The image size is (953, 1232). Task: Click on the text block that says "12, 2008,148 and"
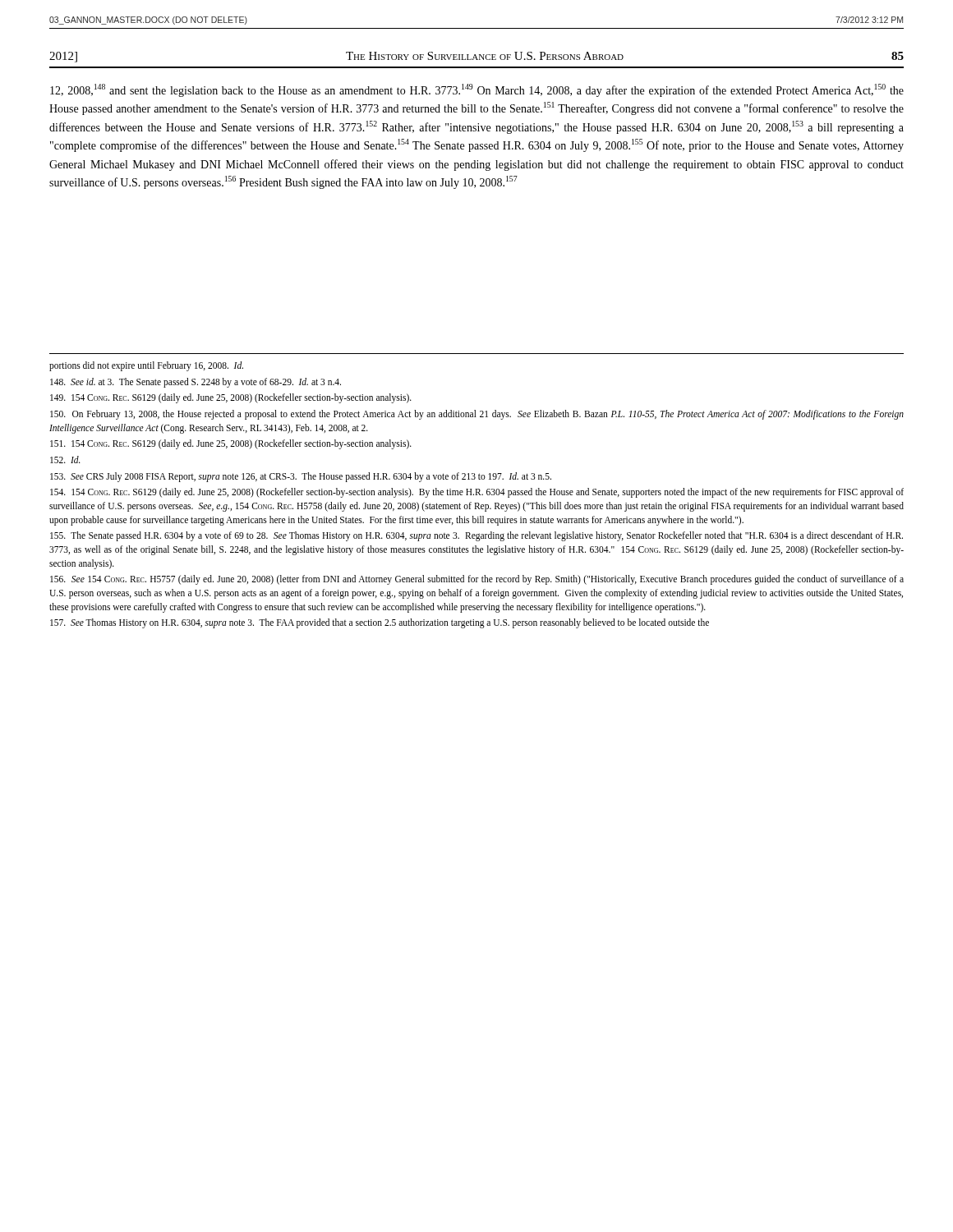476,137
